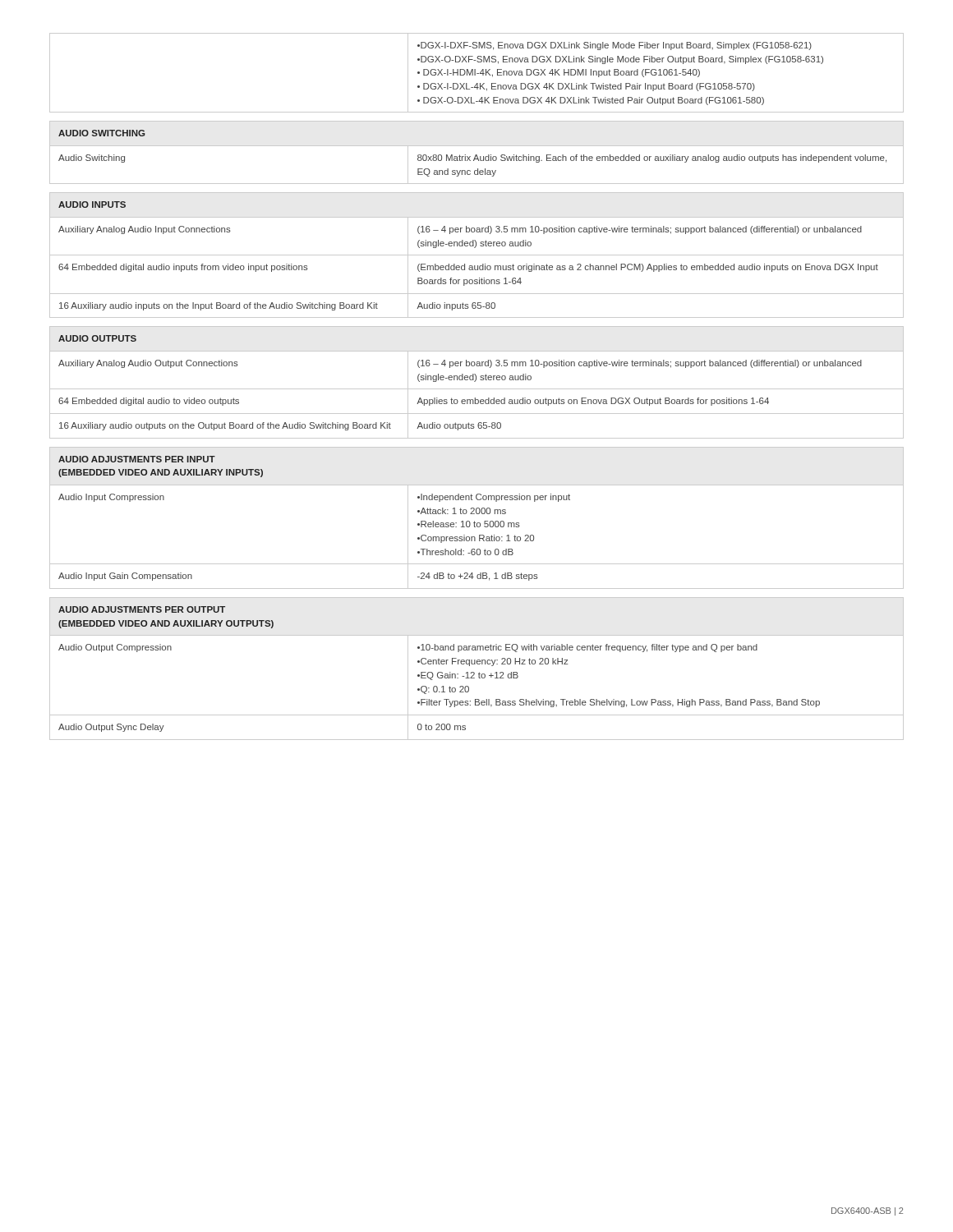Locate the table with the text "Audio Input Gain"
This screenshot has width=953, height=1232.
[476, 518]
